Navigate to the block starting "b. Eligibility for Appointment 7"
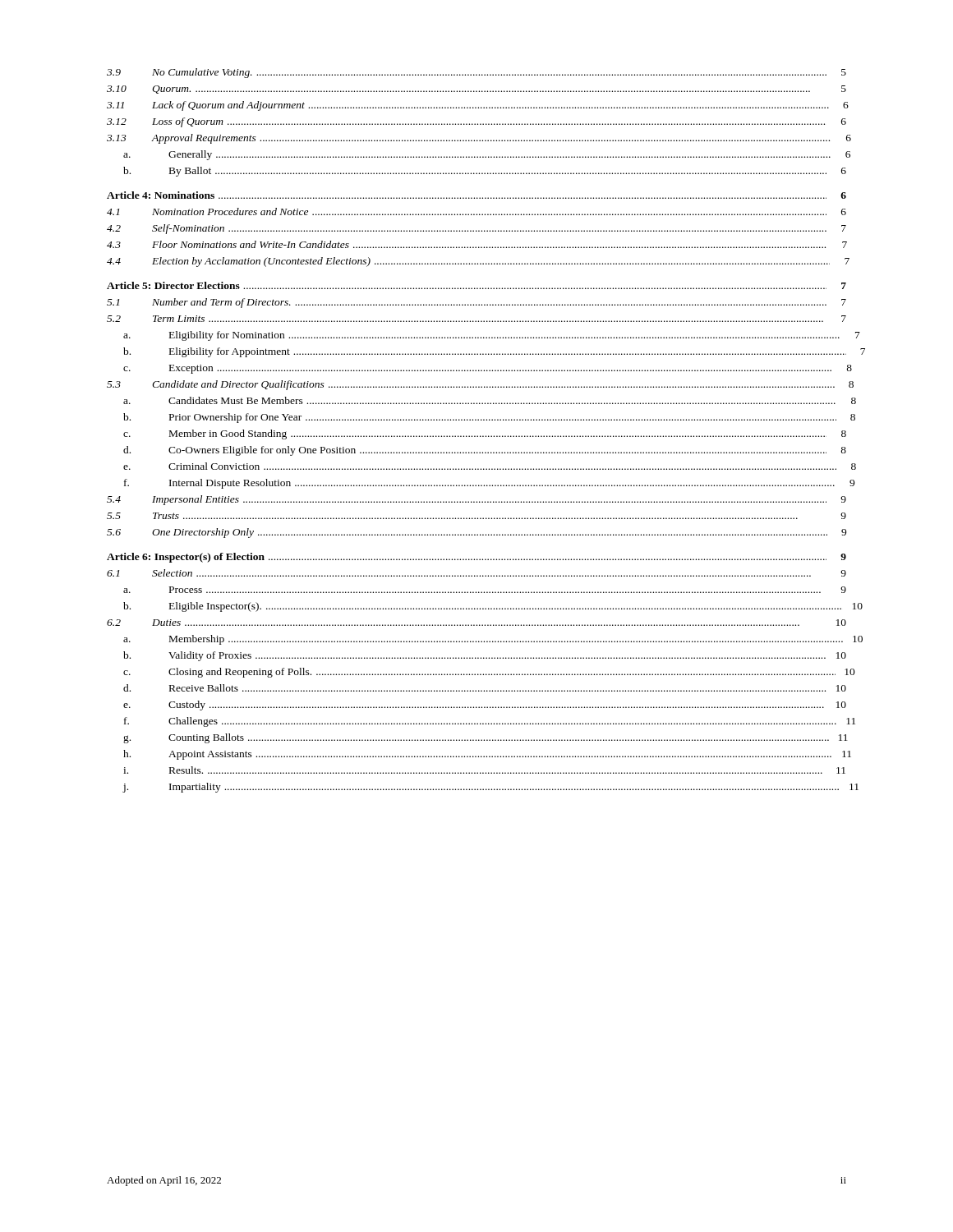This screenshot has width=953, height=1232. (x=476, y=352)
